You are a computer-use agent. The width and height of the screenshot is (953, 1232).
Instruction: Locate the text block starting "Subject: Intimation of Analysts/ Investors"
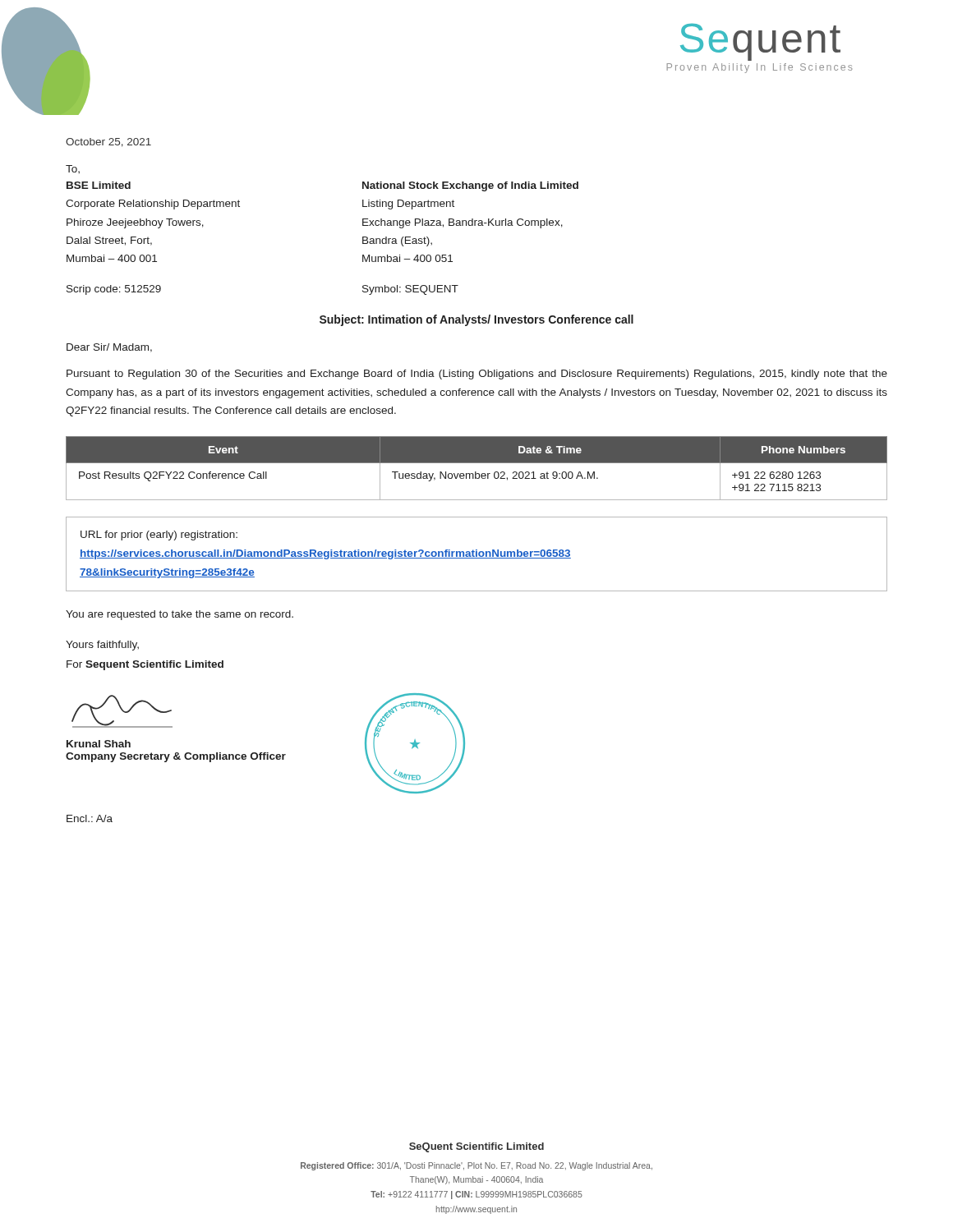(476, 320)
